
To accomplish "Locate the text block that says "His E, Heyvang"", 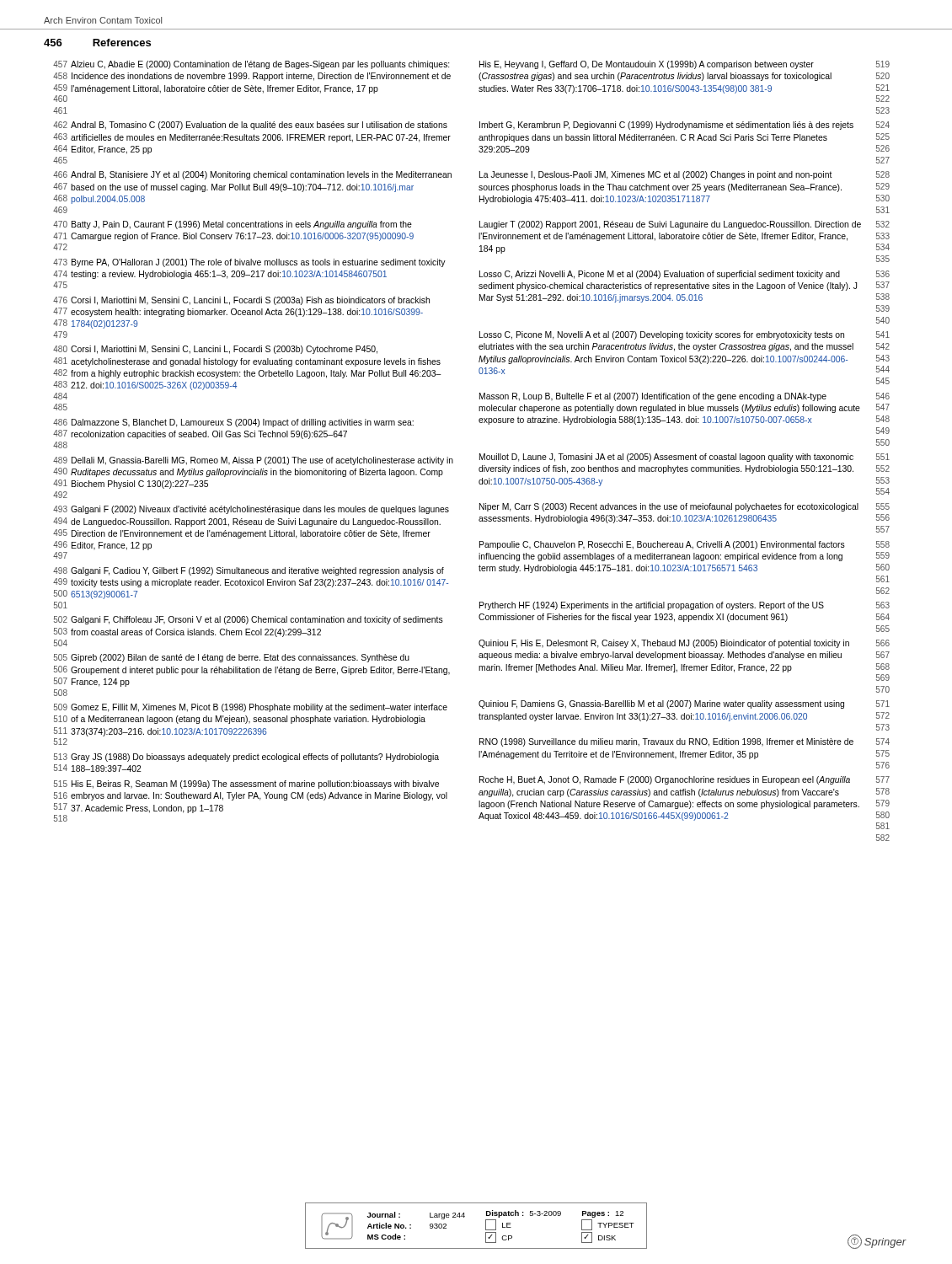I will (x=684, y=452).
